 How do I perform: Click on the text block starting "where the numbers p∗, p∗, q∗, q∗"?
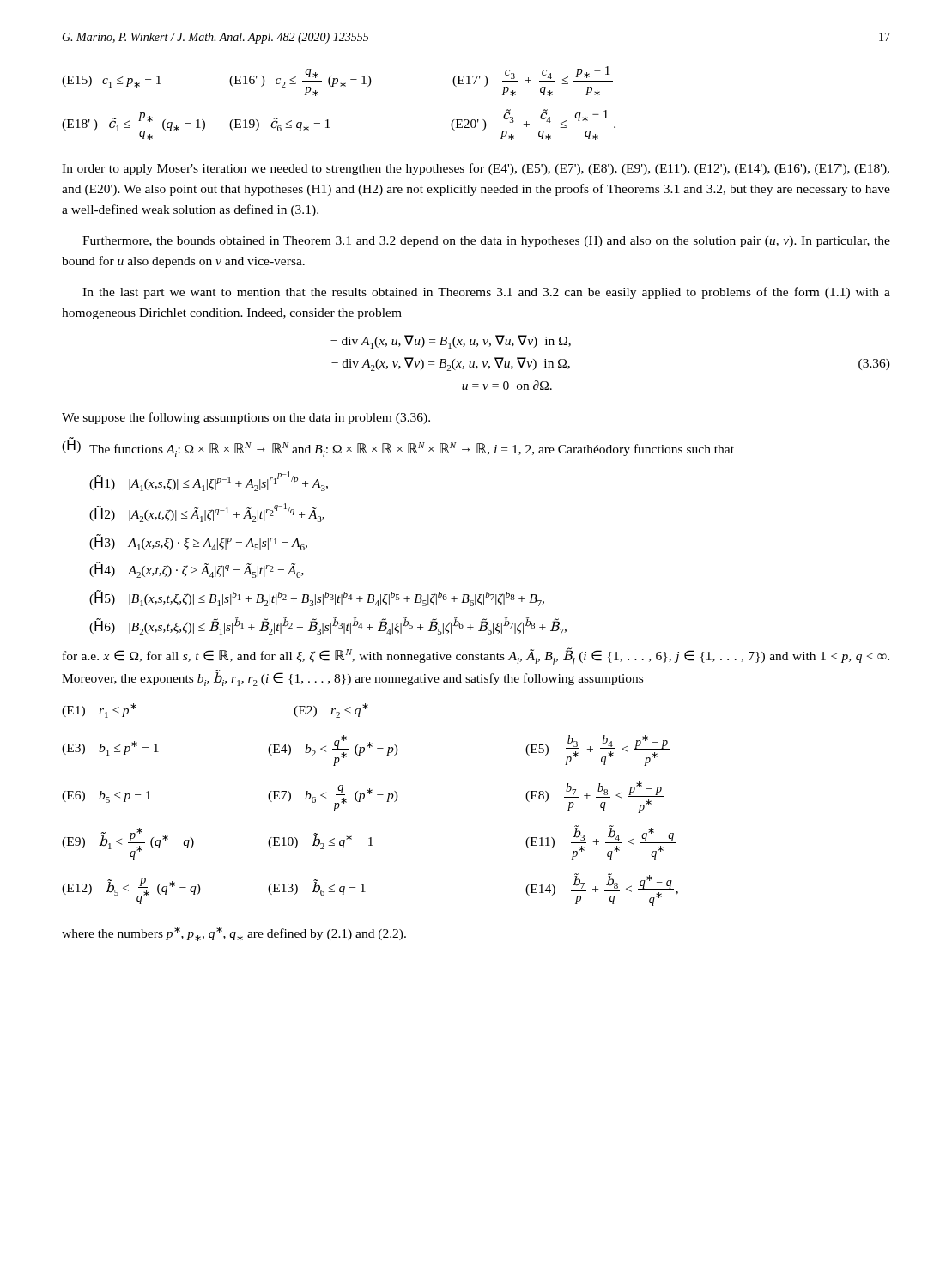[234, 934]
